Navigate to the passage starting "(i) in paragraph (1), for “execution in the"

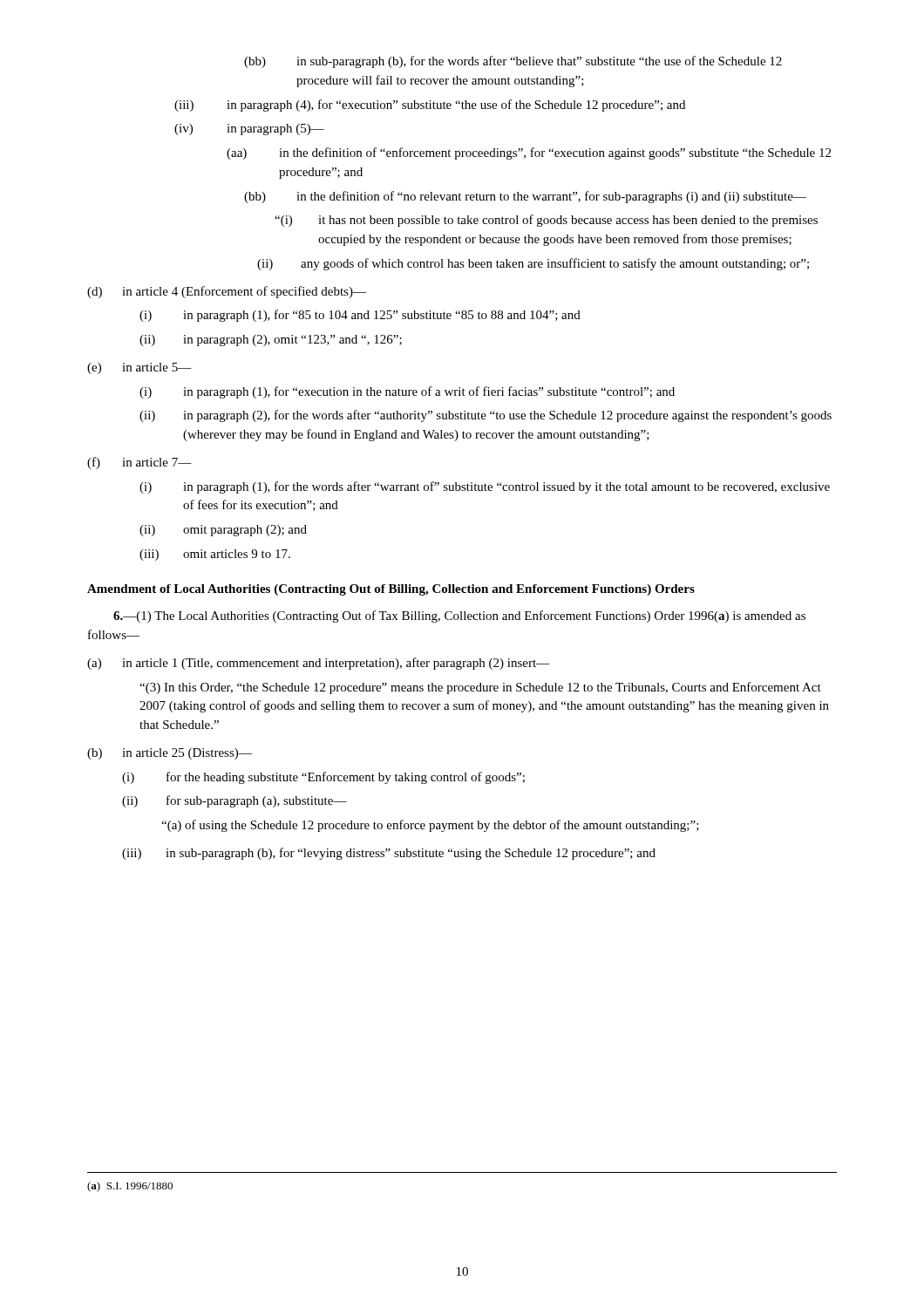pyautogui.click(x=462, y=392)
